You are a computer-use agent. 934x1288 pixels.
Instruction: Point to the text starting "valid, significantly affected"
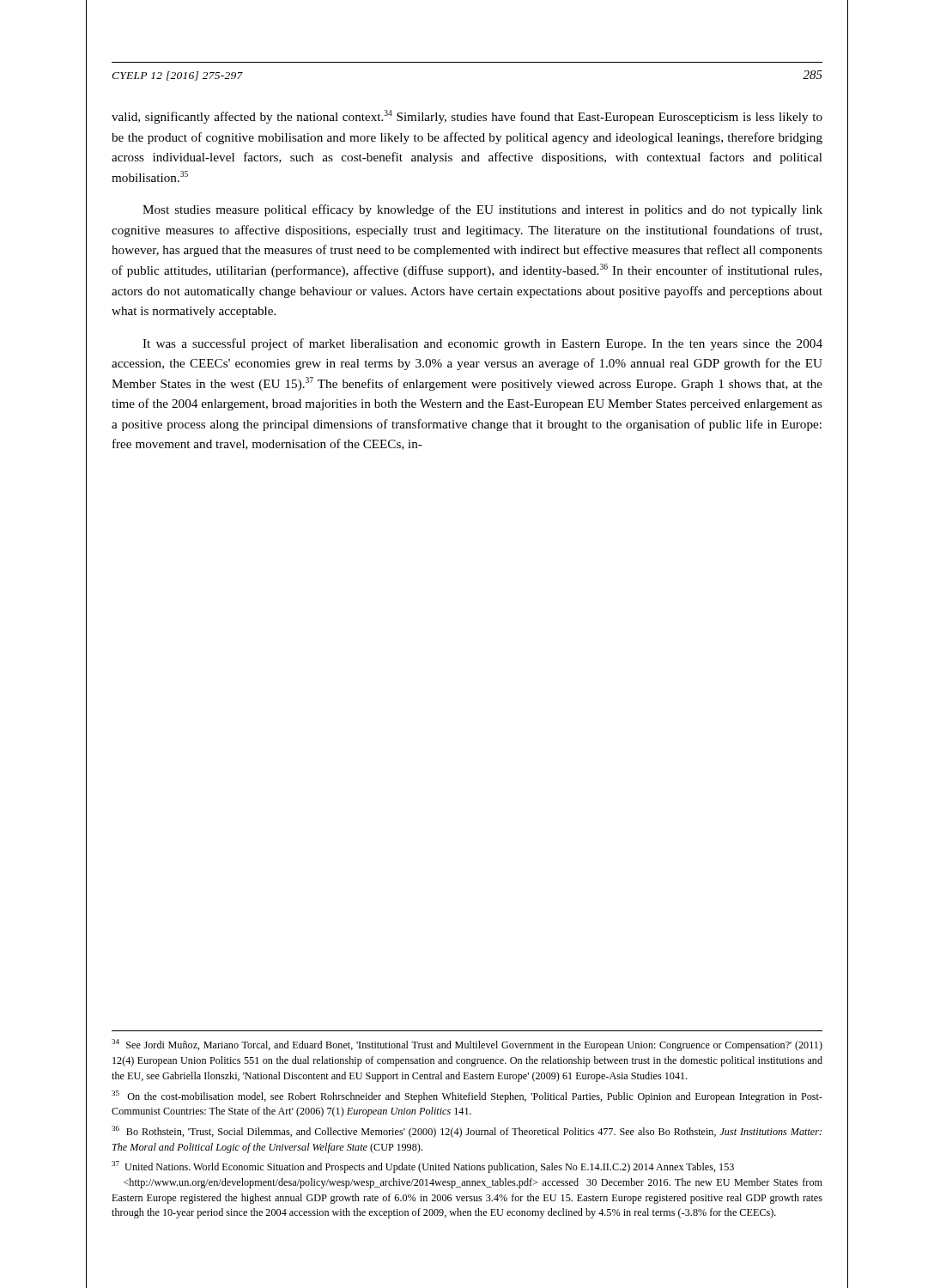click(467, 147)
